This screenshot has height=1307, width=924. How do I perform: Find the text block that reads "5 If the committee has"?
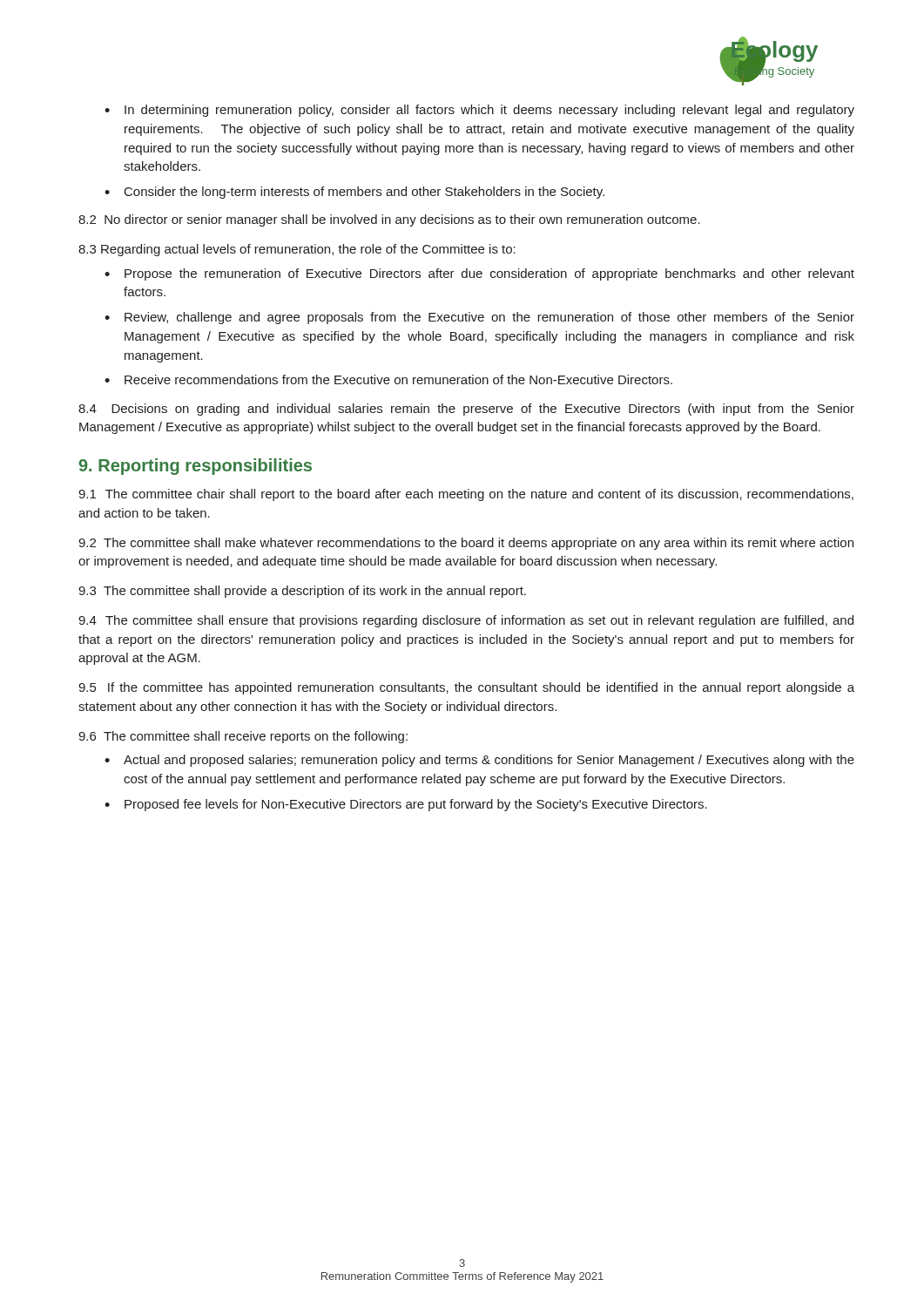click(x=466, y=697)
